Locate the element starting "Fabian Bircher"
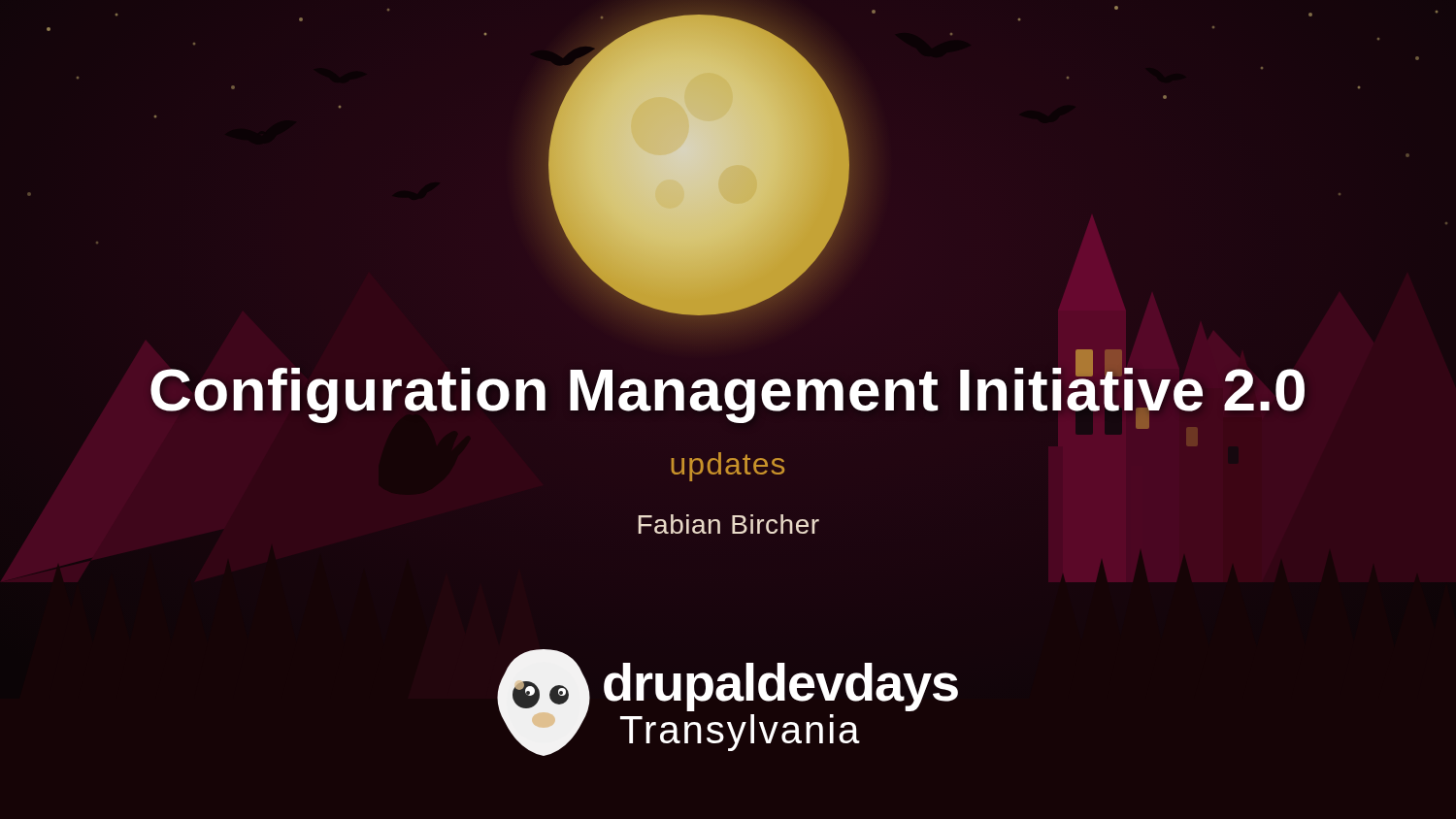 pos(728,524)
